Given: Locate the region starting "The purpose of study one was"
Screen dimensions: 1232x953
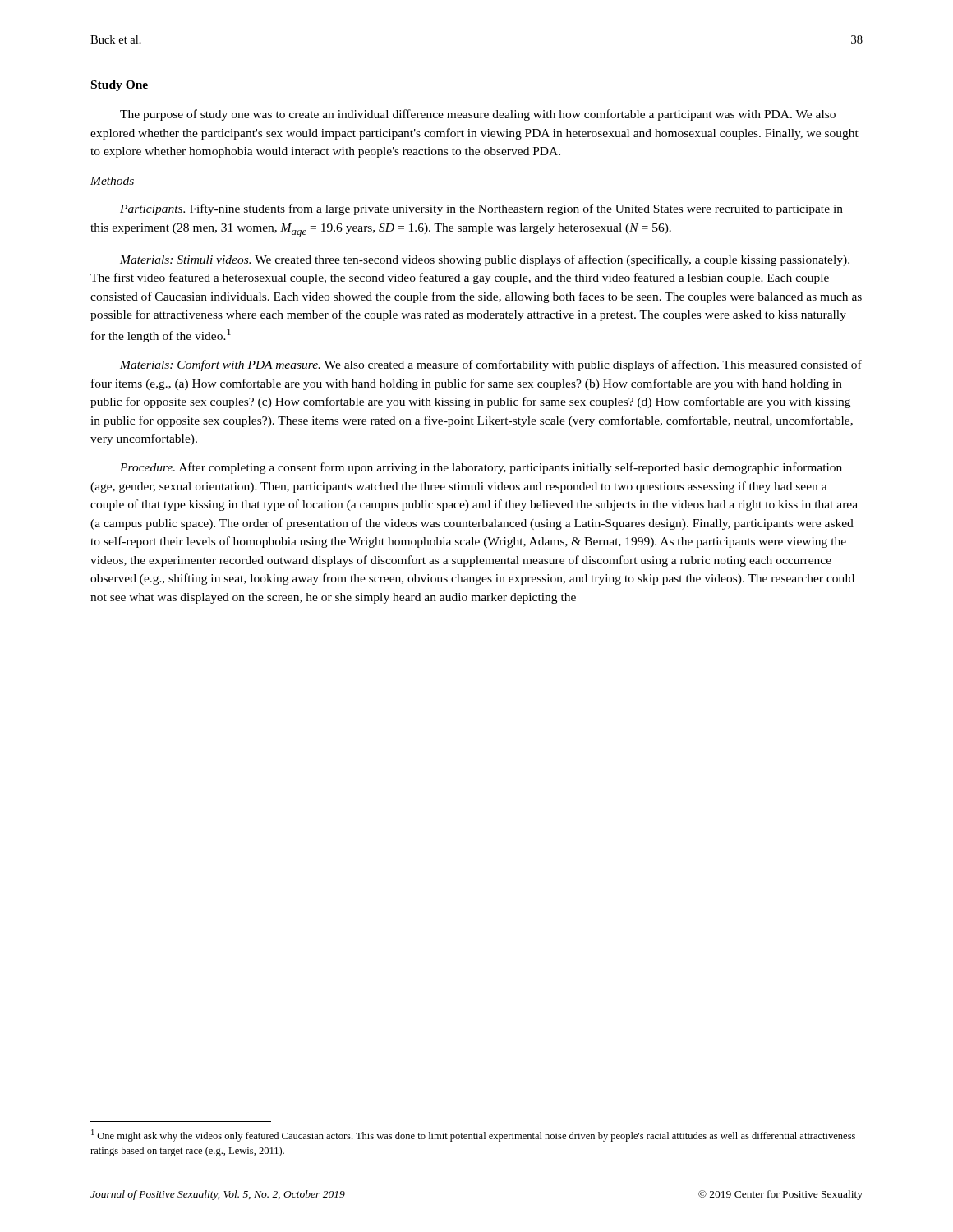Looking at the screenshot, I should pyautogui.click(x=476, y=133).
